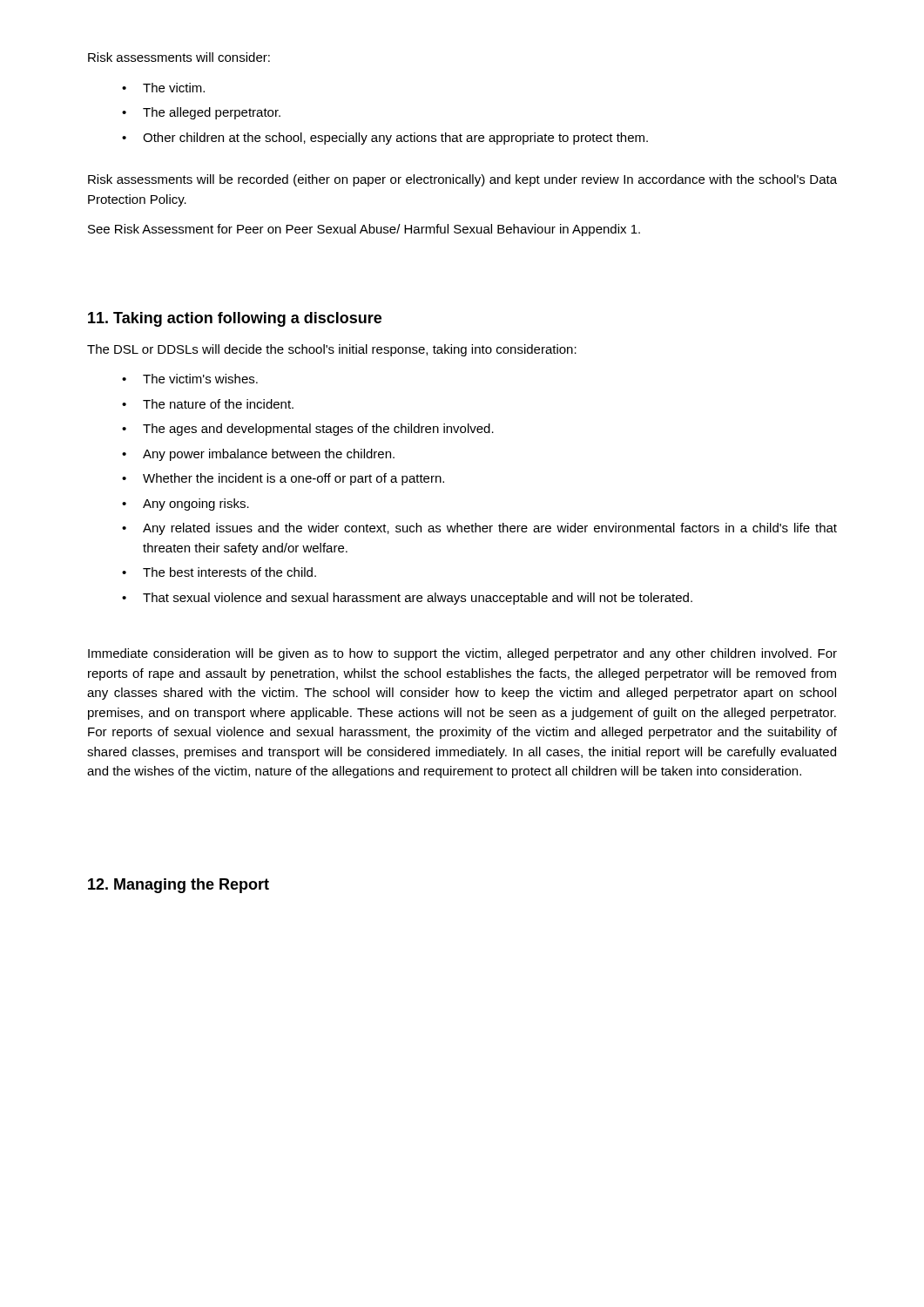Locate the block of text that opens with "• Other children"
924x1307 pixels.
pos(385,137)
